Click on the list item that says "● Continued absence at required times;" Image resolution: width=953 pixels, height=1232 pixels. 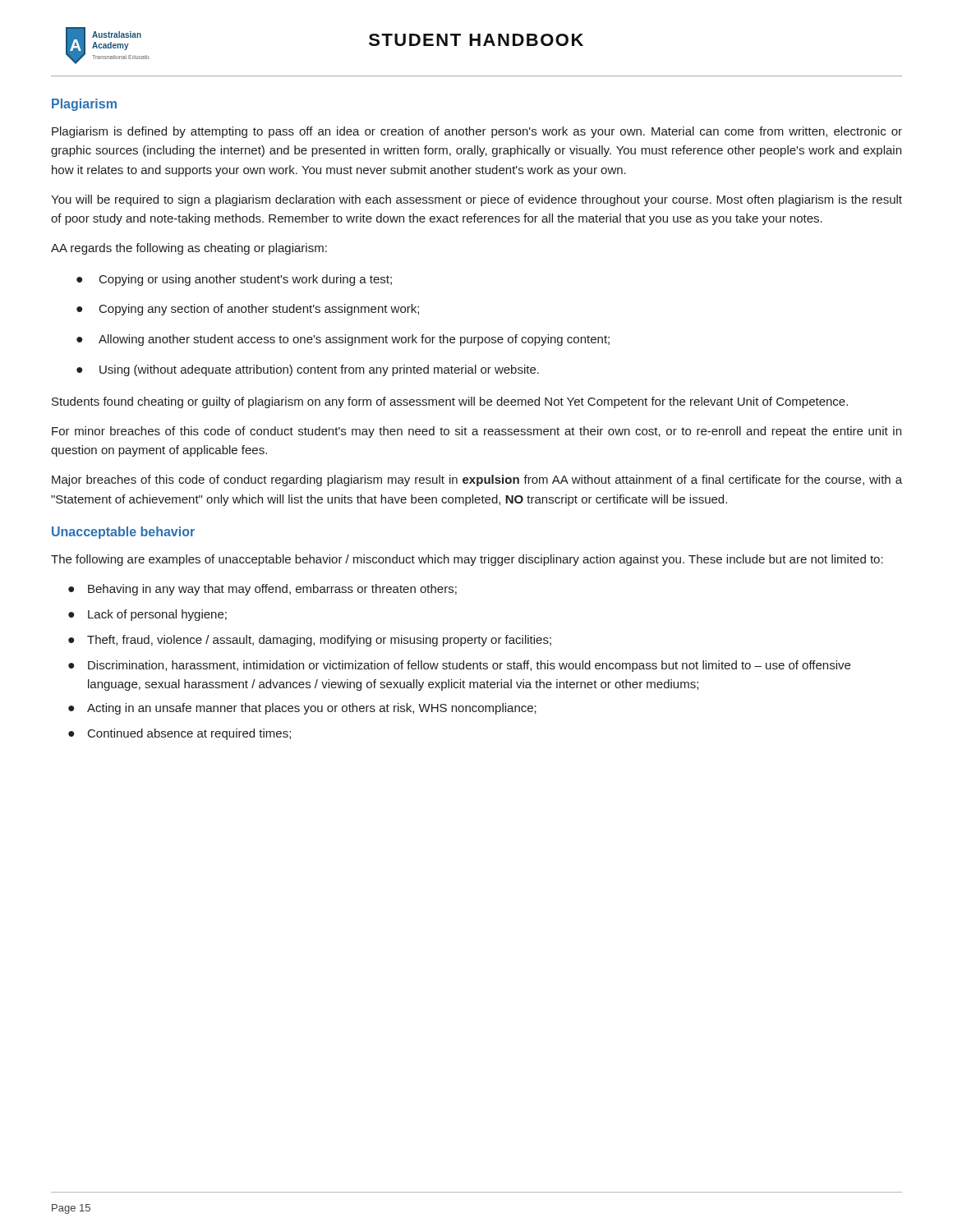(x=180, y=734)
